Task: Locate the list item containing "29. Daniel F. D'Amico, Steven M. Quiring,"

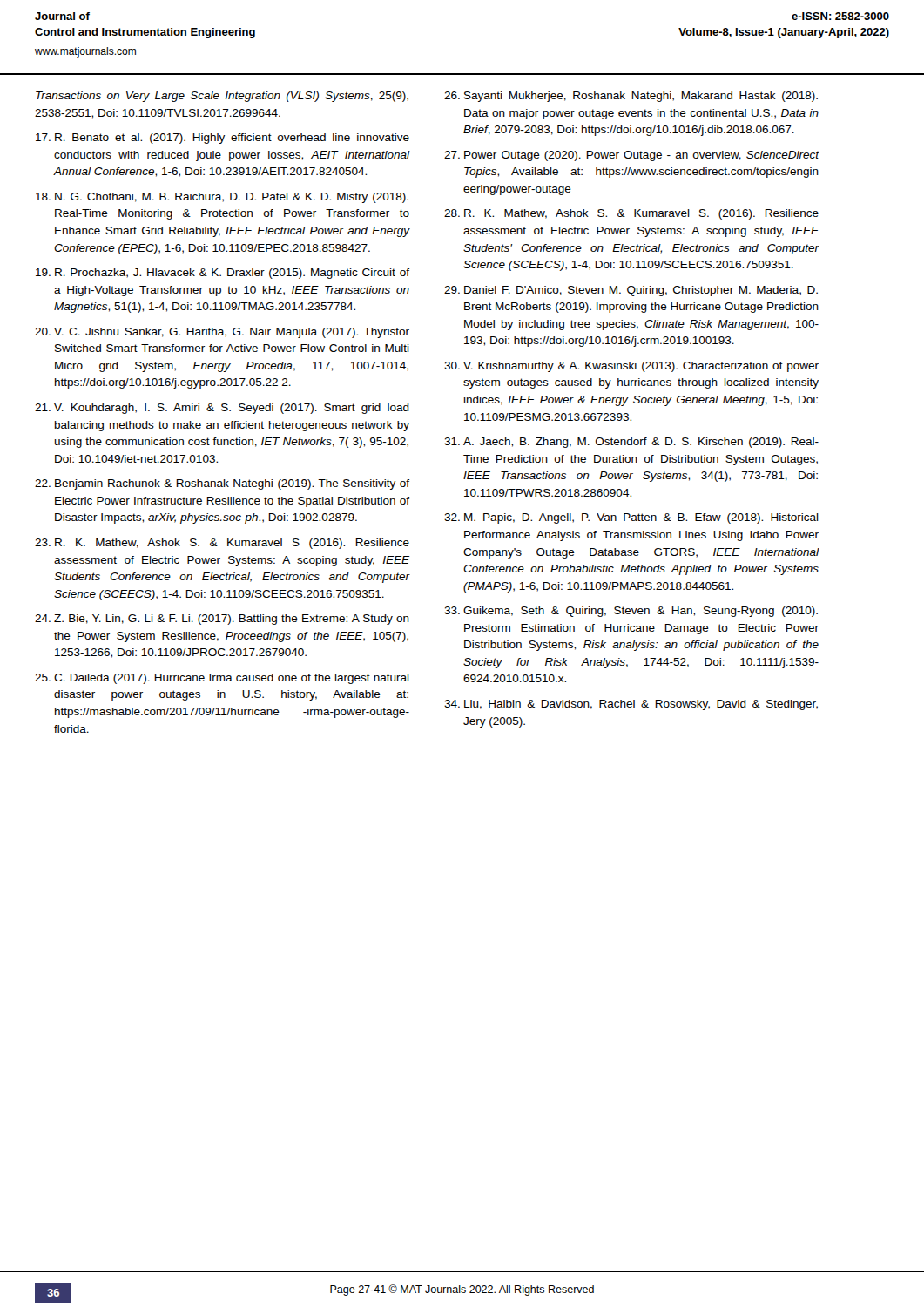Action: tap(631, 315)
